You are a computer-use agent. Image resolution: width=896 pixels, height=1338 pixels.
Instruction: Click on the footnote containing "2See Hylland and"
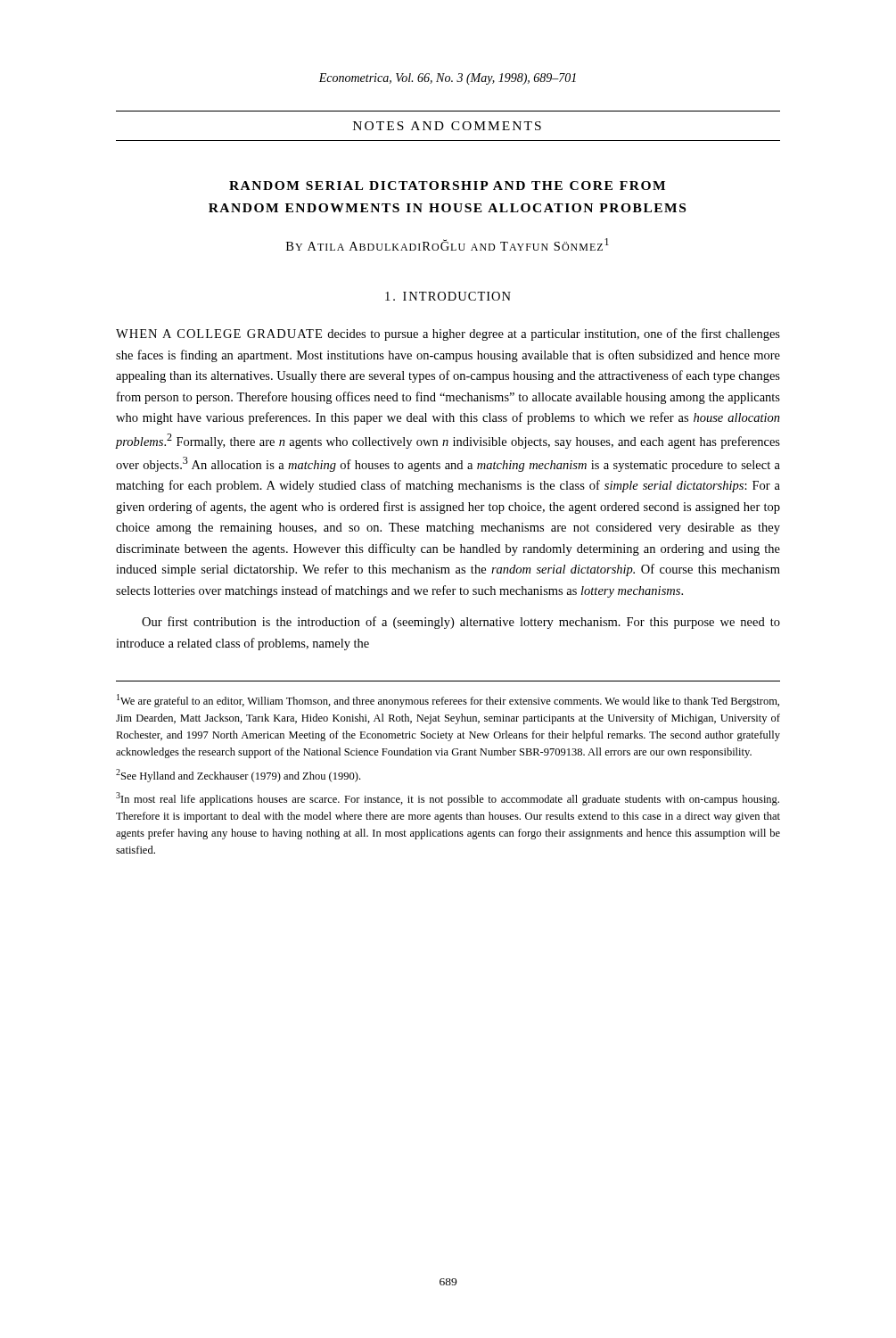tap(239, 774)
